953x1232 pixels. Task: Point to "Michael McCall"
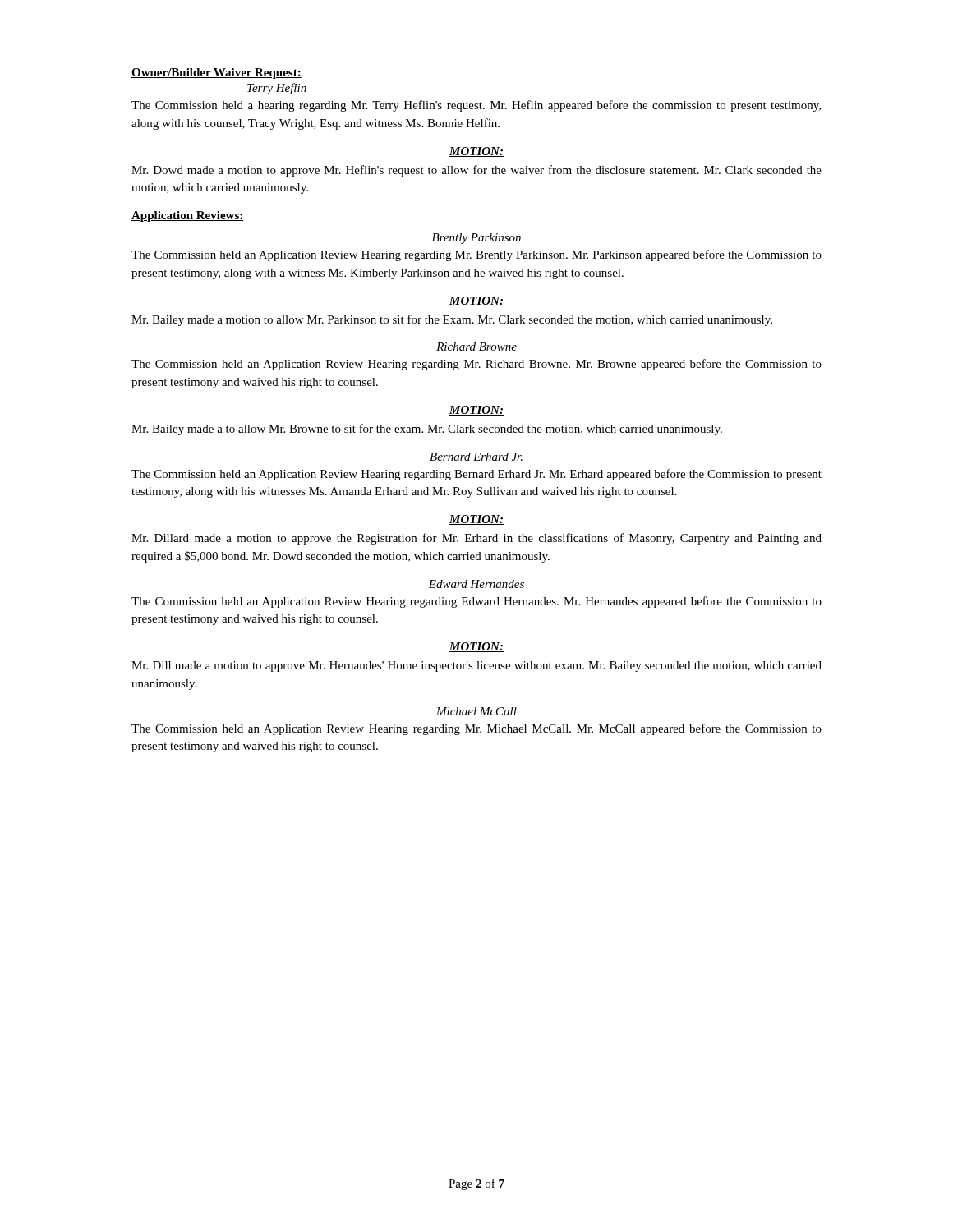(x=476, y=711)
